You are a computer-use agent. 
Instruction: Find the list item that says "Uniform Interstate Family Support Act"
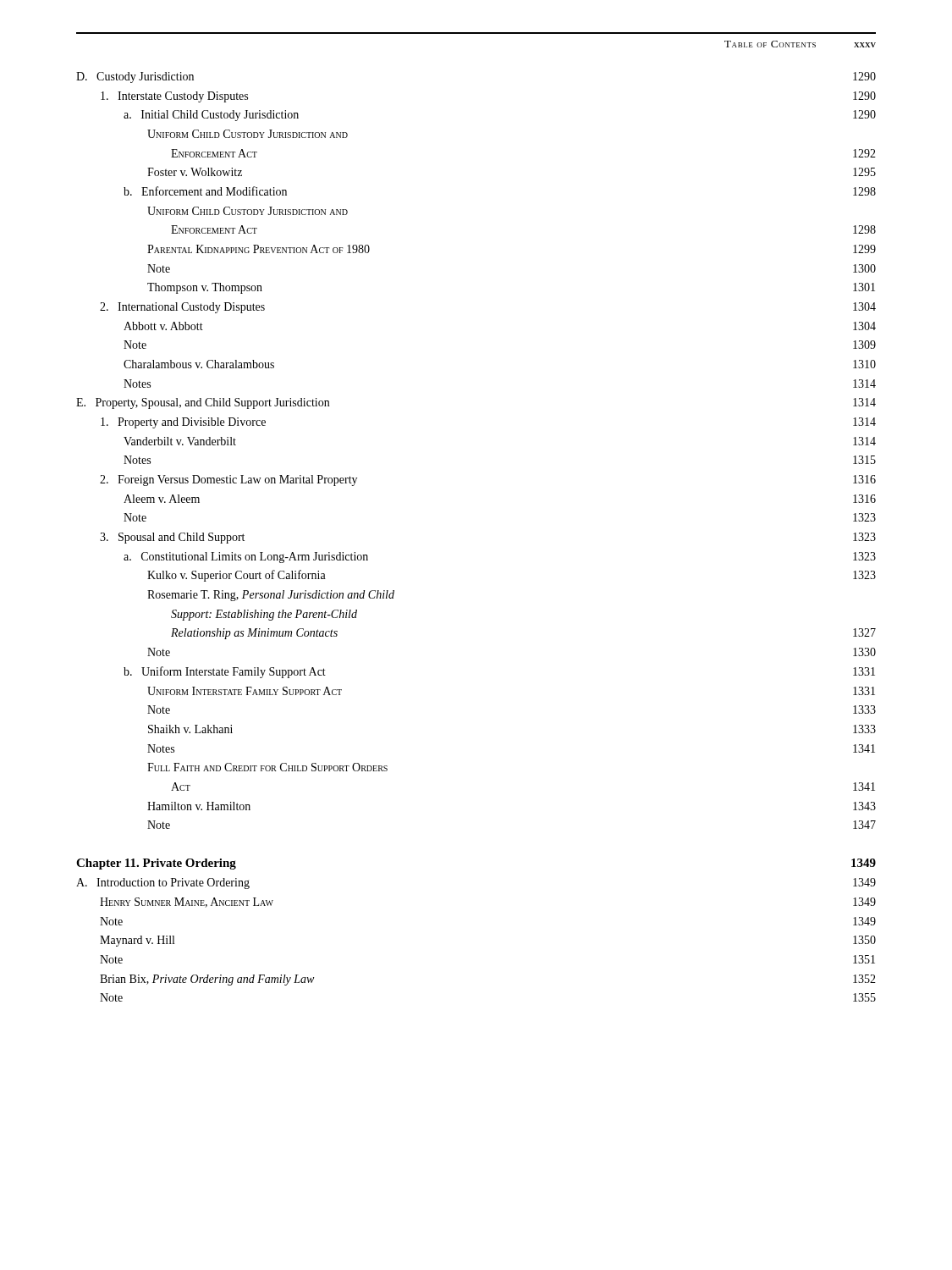(232, 690)
